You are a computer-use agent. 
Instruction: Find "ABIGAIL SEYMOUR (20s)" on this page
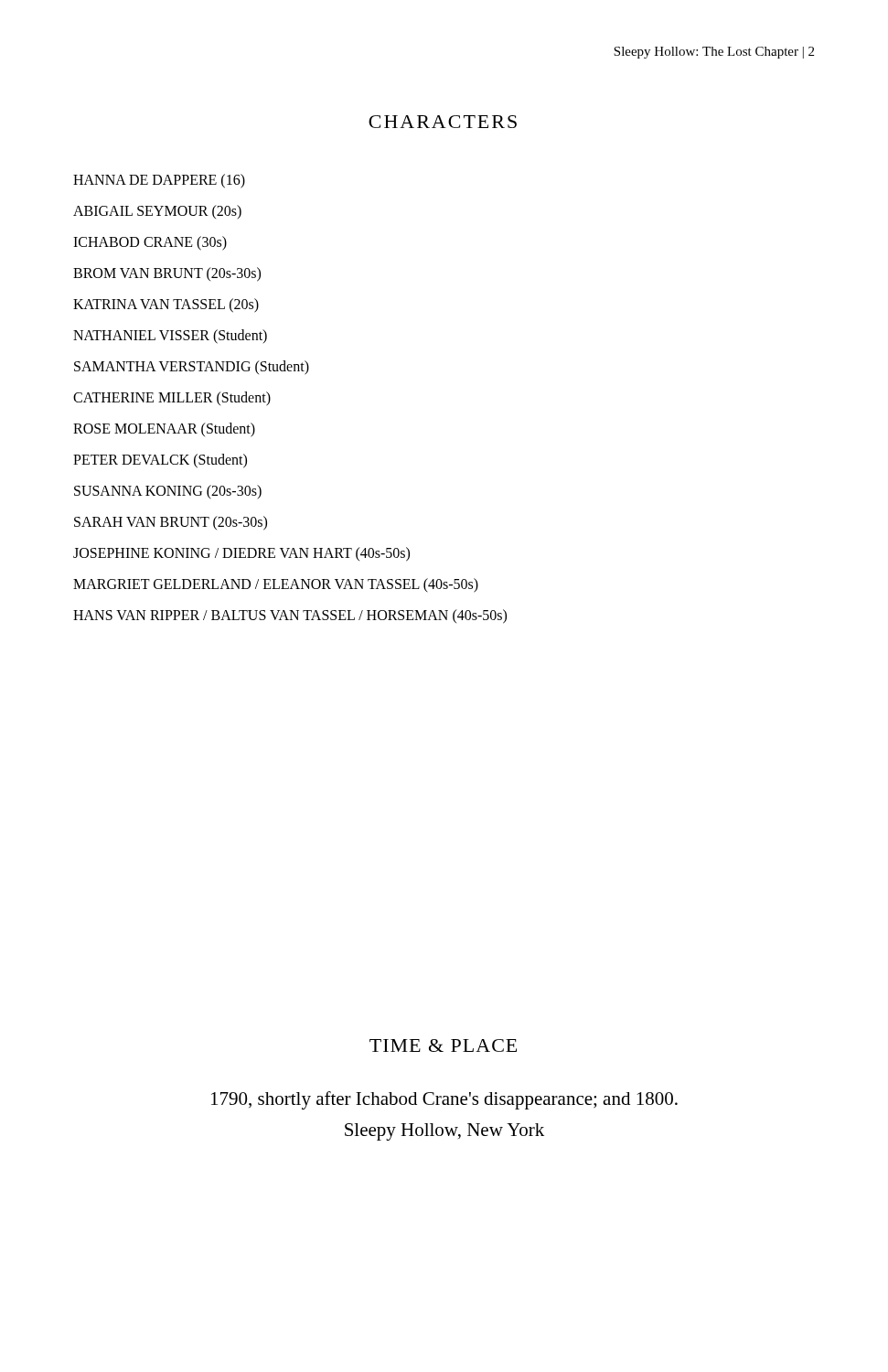pos(157,211)
